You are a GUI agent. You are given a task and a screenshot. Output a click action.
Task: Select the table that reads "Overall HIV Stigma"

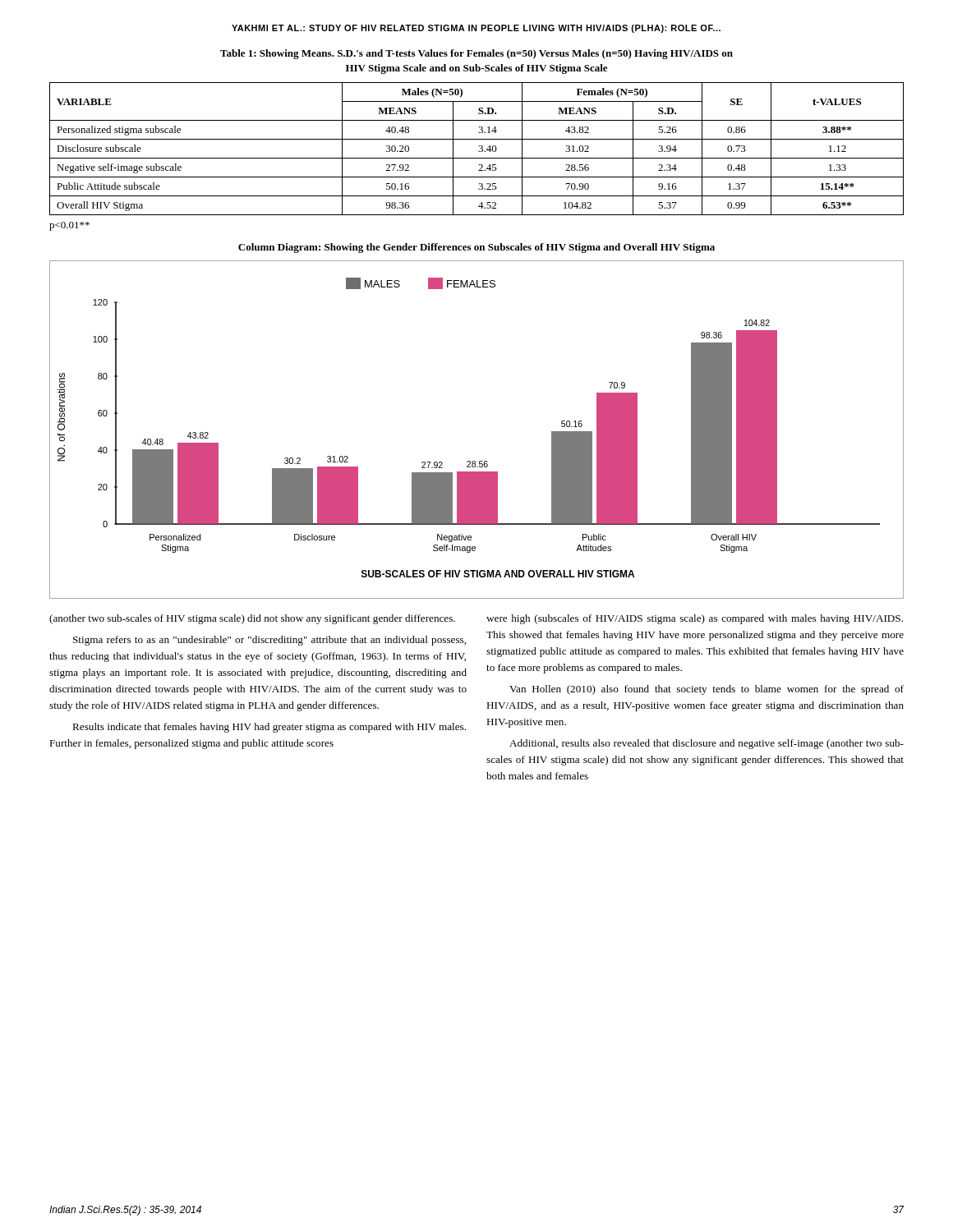pyautogui.click(x=476, y=149)
